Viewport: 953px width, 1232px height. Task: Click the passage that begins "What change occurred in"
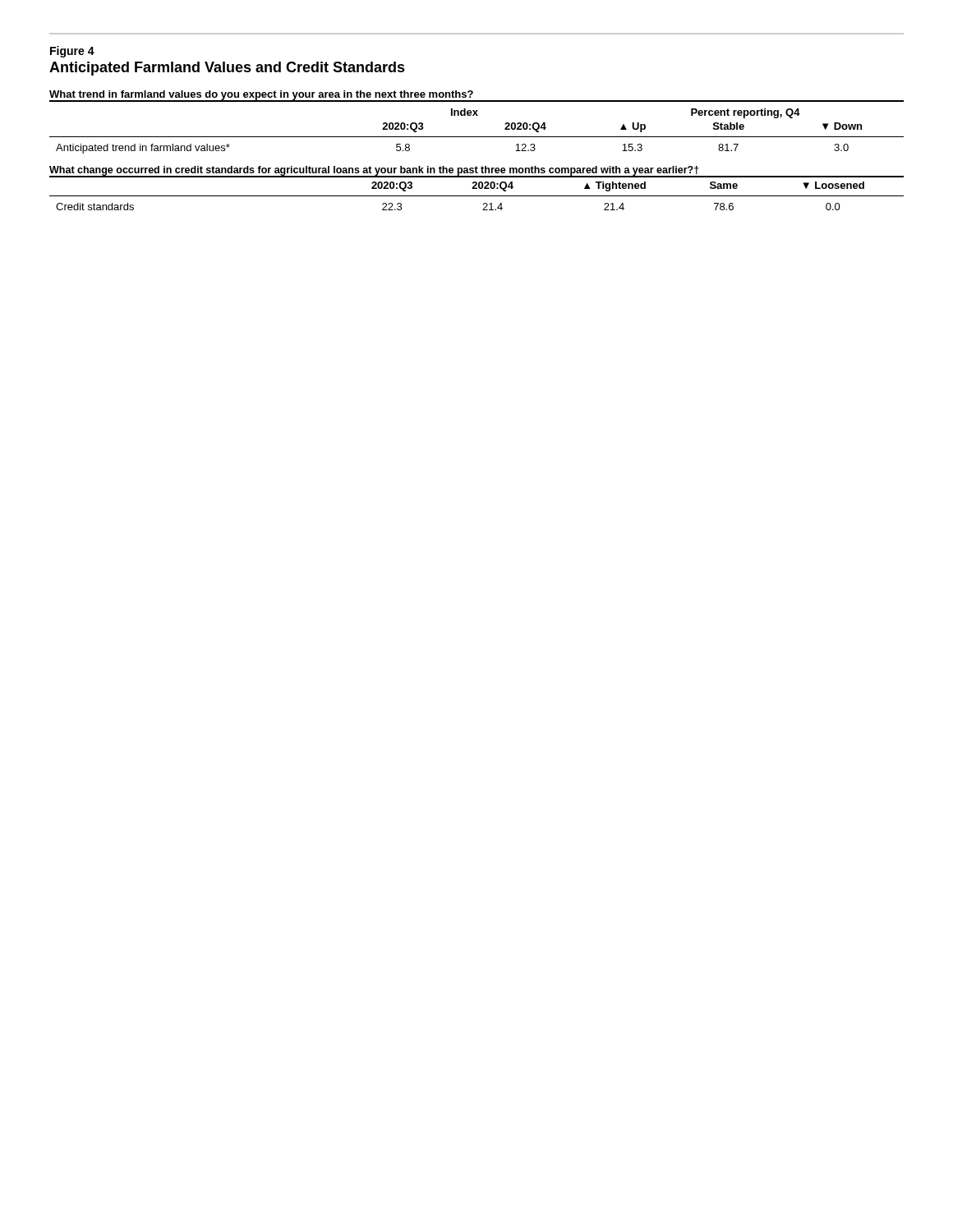click(x=374, y=170)
